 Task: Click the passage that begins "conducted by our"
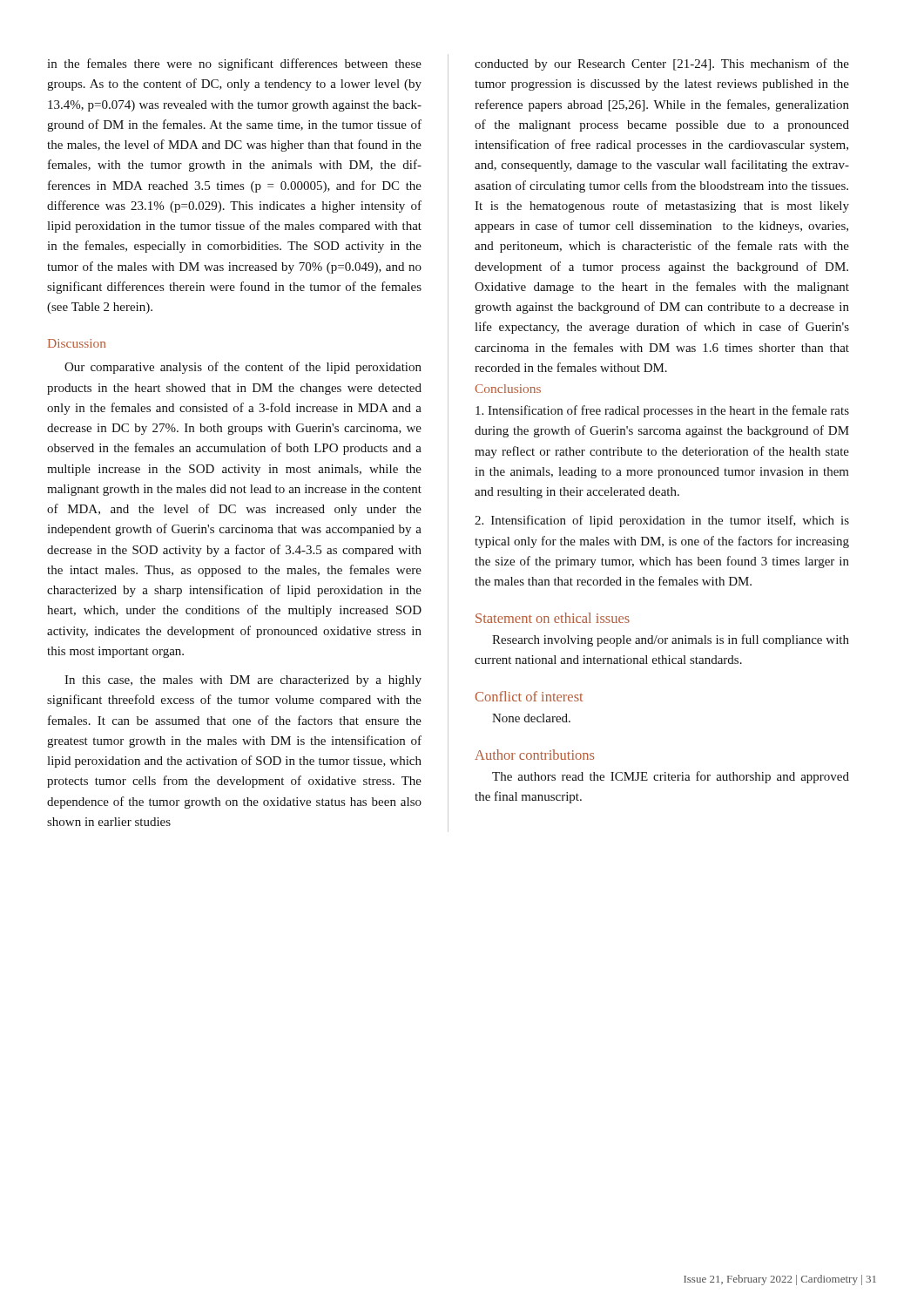(x=662, y=216)
